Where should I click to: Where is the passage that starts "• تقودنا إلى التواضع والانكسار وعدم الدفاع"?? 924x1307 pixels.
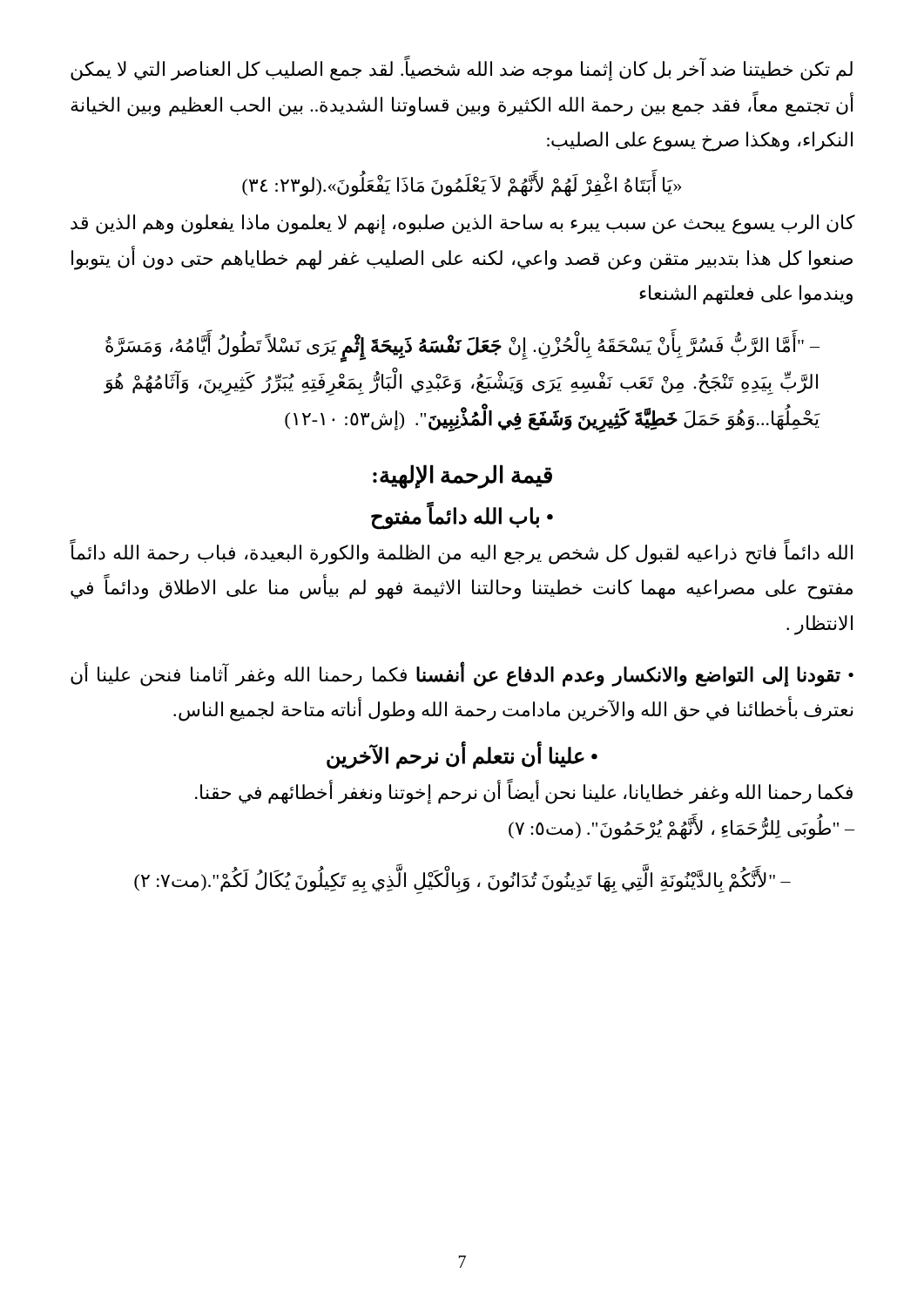point(462,692)
